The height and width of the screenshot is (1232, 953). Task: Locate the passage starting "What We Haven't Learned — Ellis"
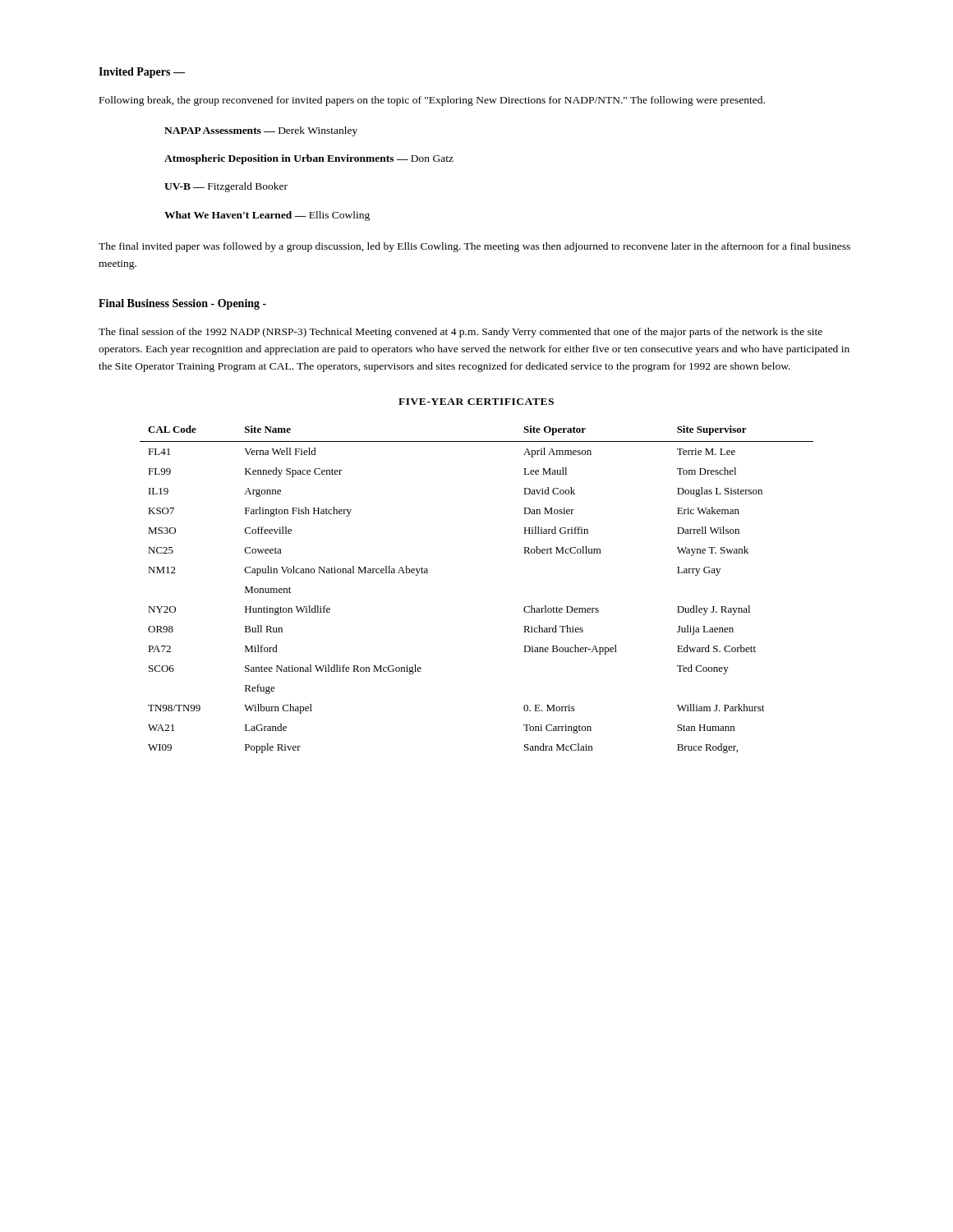[267, 214]
